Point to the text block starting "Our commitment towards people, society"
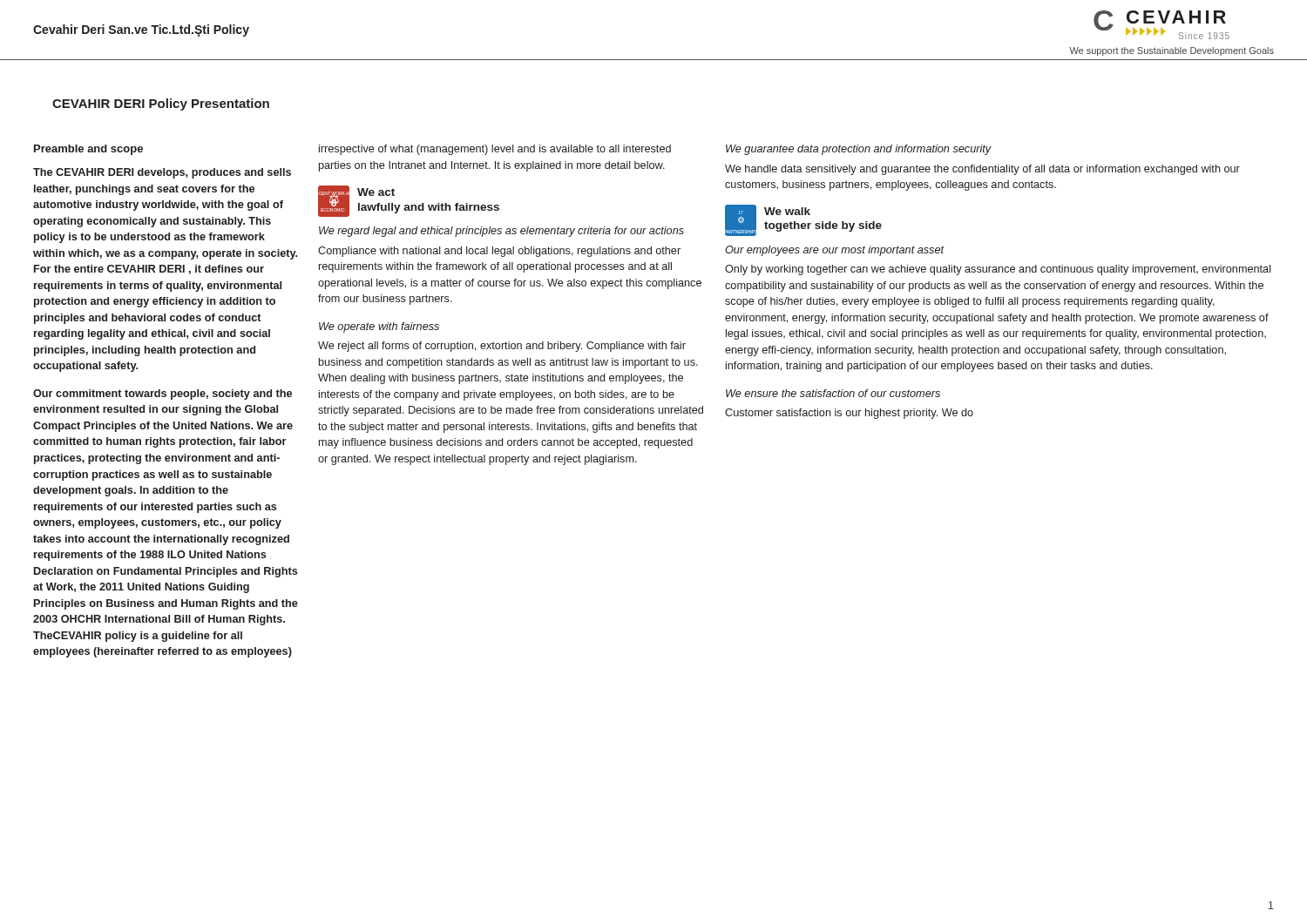The width and height of the screenshot is (1307, 924). [x=165, y=523]
